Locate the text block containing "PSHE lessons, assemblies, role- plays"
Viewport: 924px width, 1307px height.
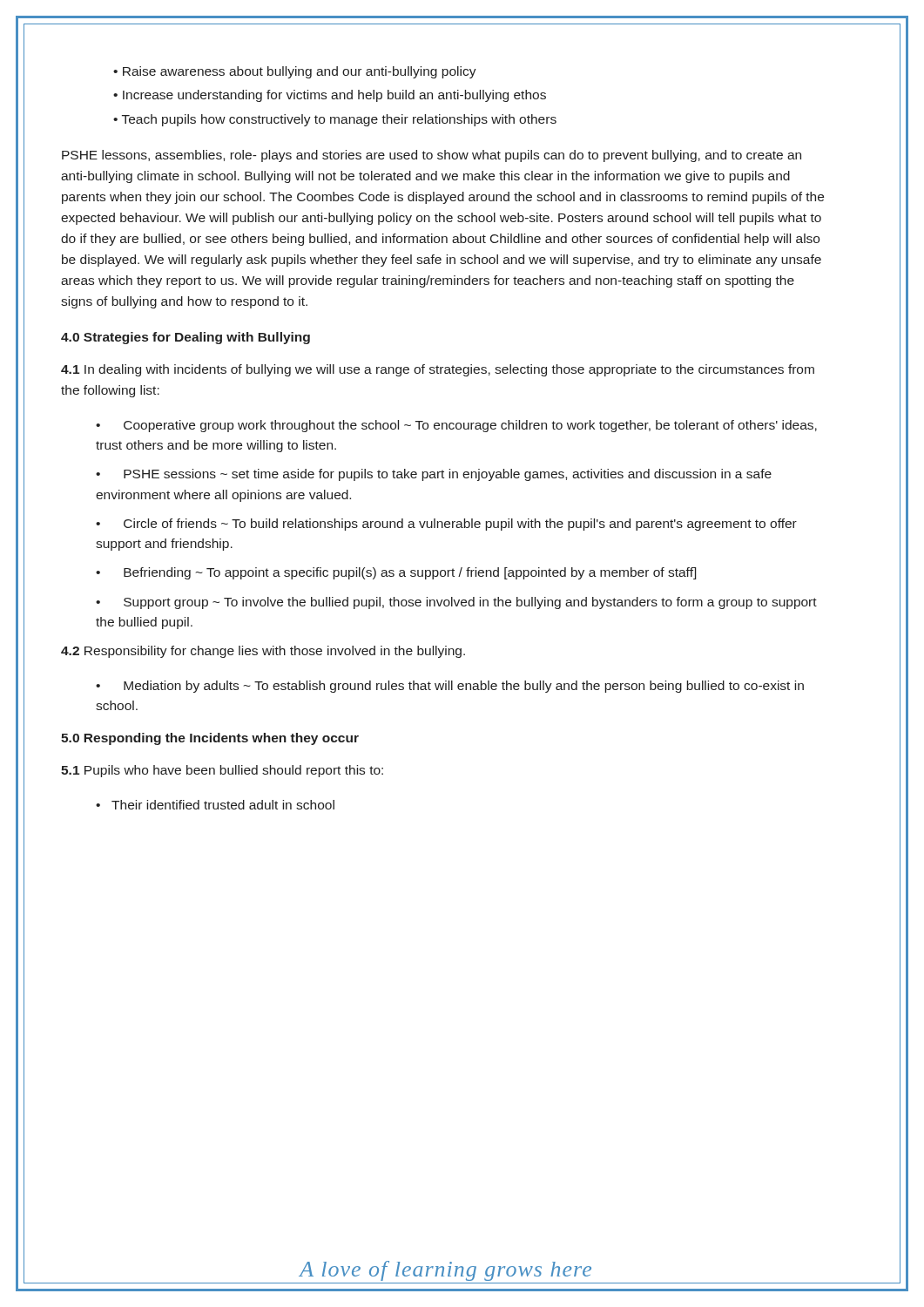coord(443,228)
